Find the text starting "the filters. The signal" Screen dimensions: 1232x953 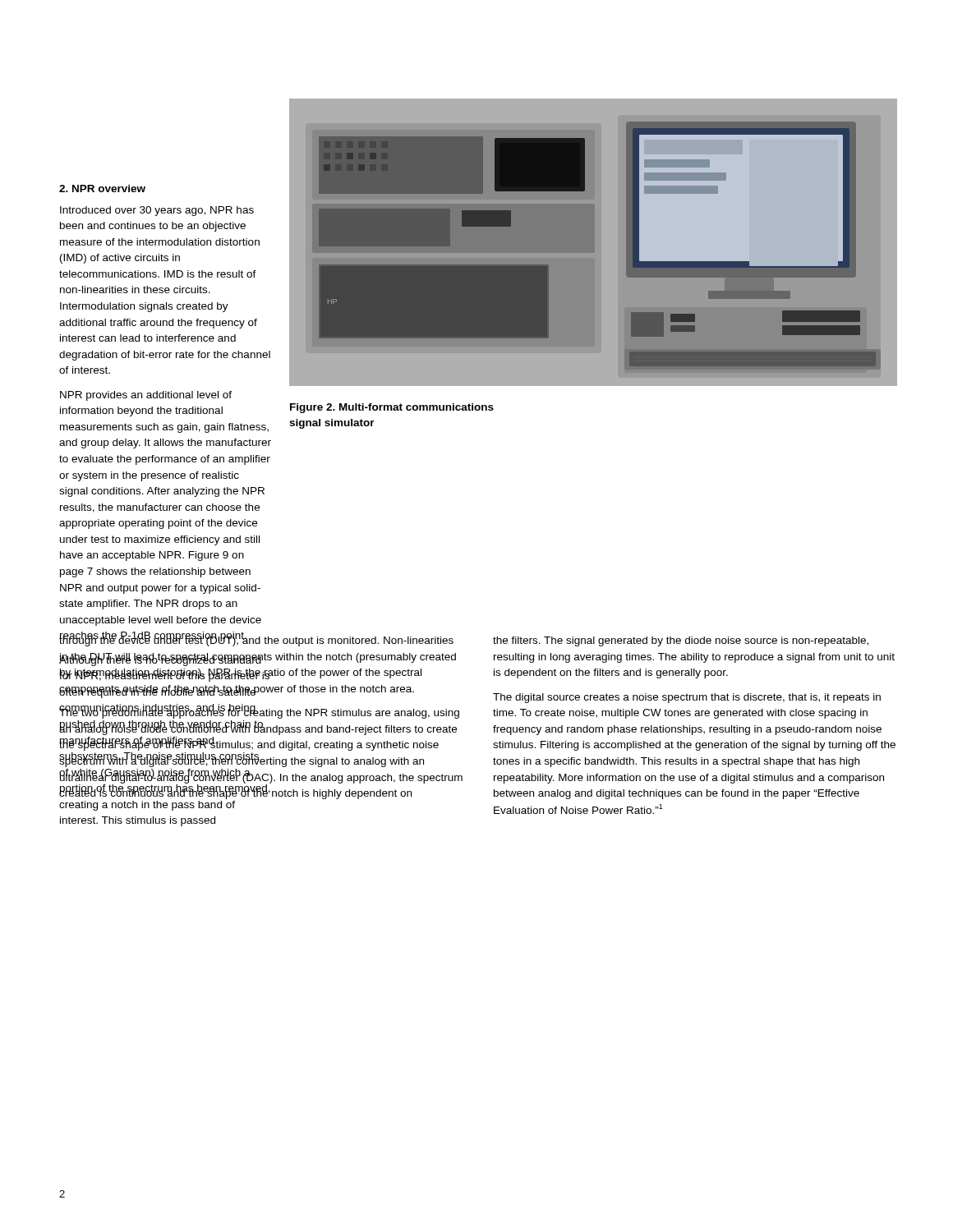point(695,725)
